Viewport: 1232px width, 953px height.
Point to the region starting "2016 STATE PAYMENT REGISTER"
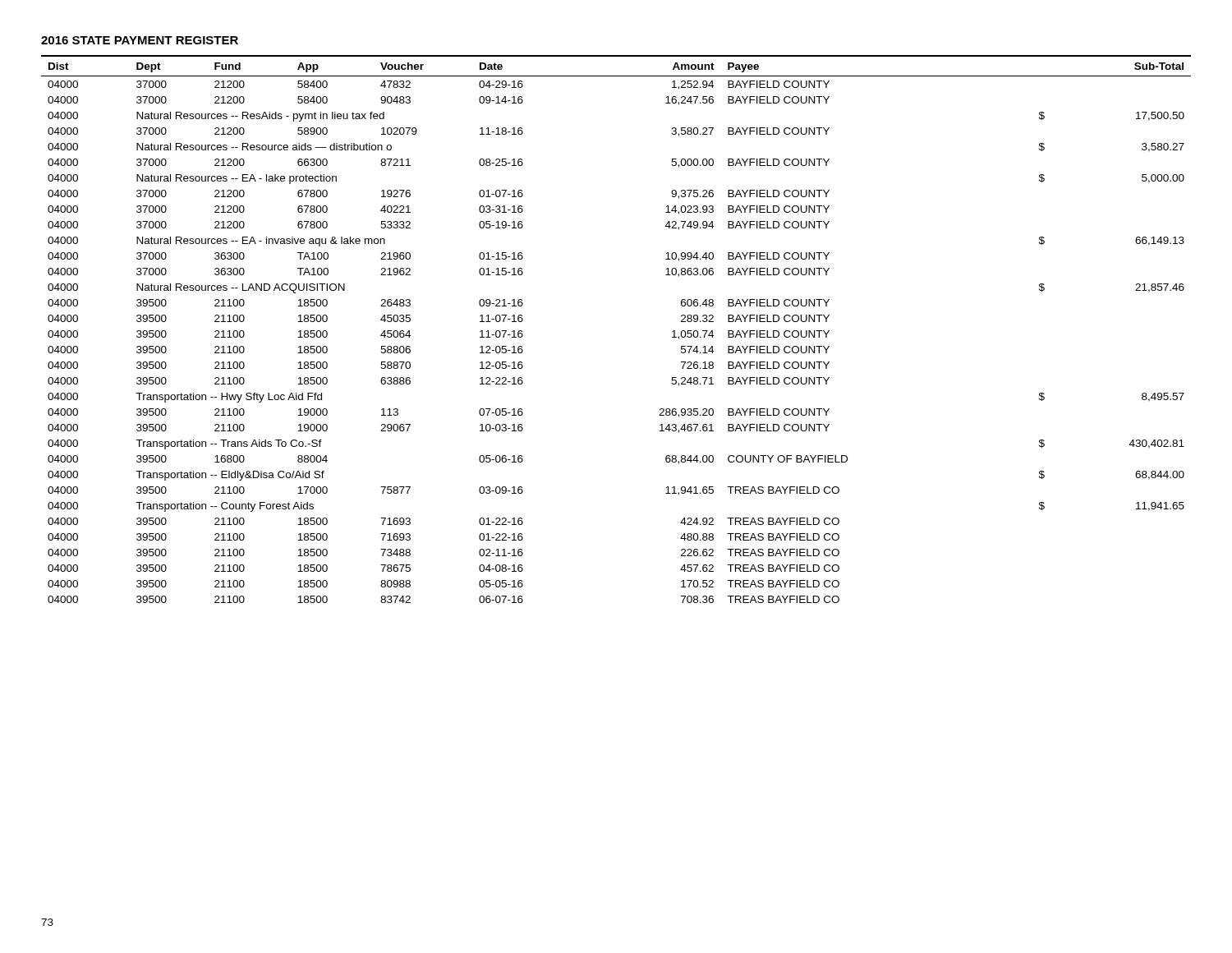[140, 40]
